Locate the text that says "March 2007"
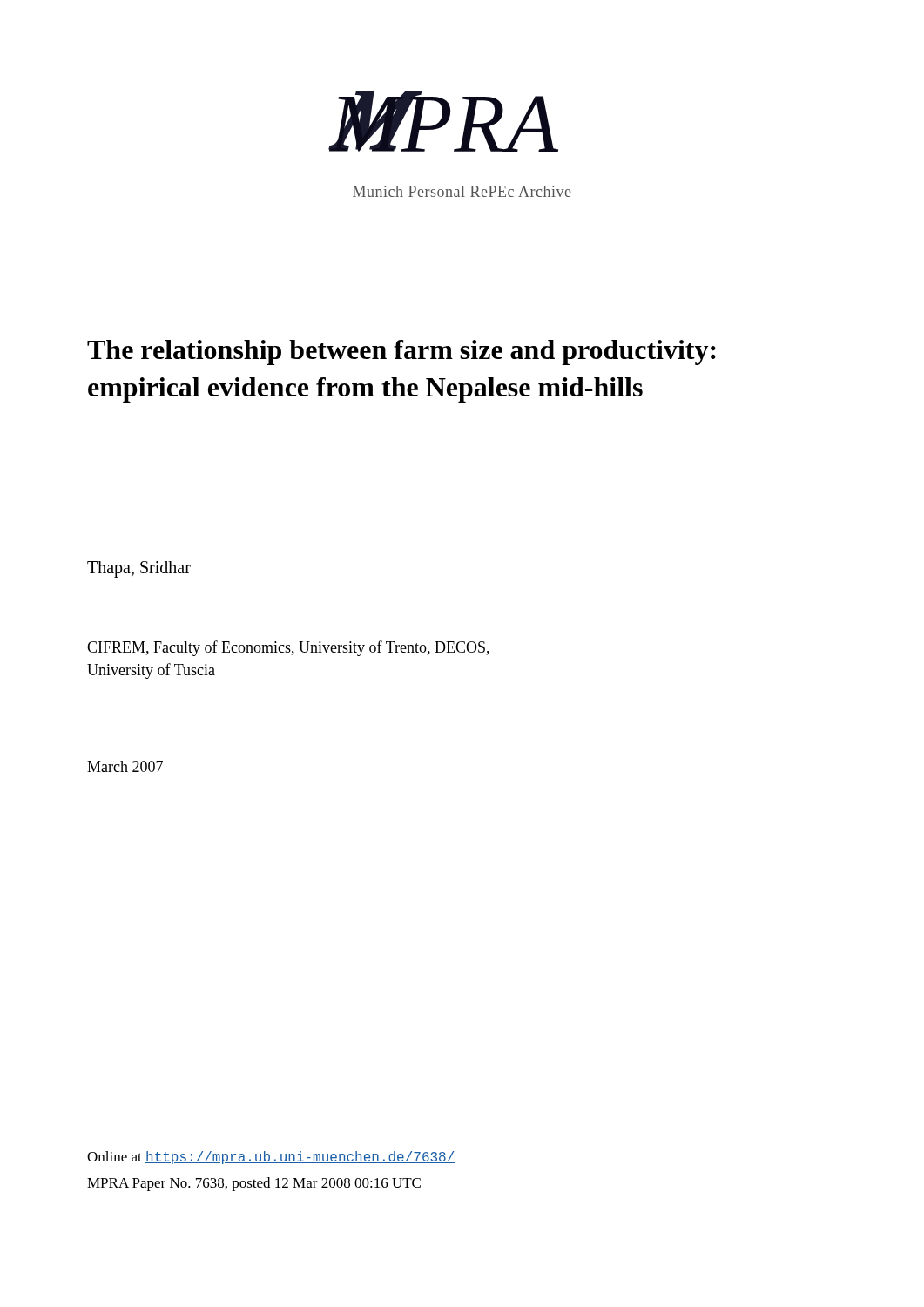The width and height of the screenshot is (924, 1307). point(125,766)
